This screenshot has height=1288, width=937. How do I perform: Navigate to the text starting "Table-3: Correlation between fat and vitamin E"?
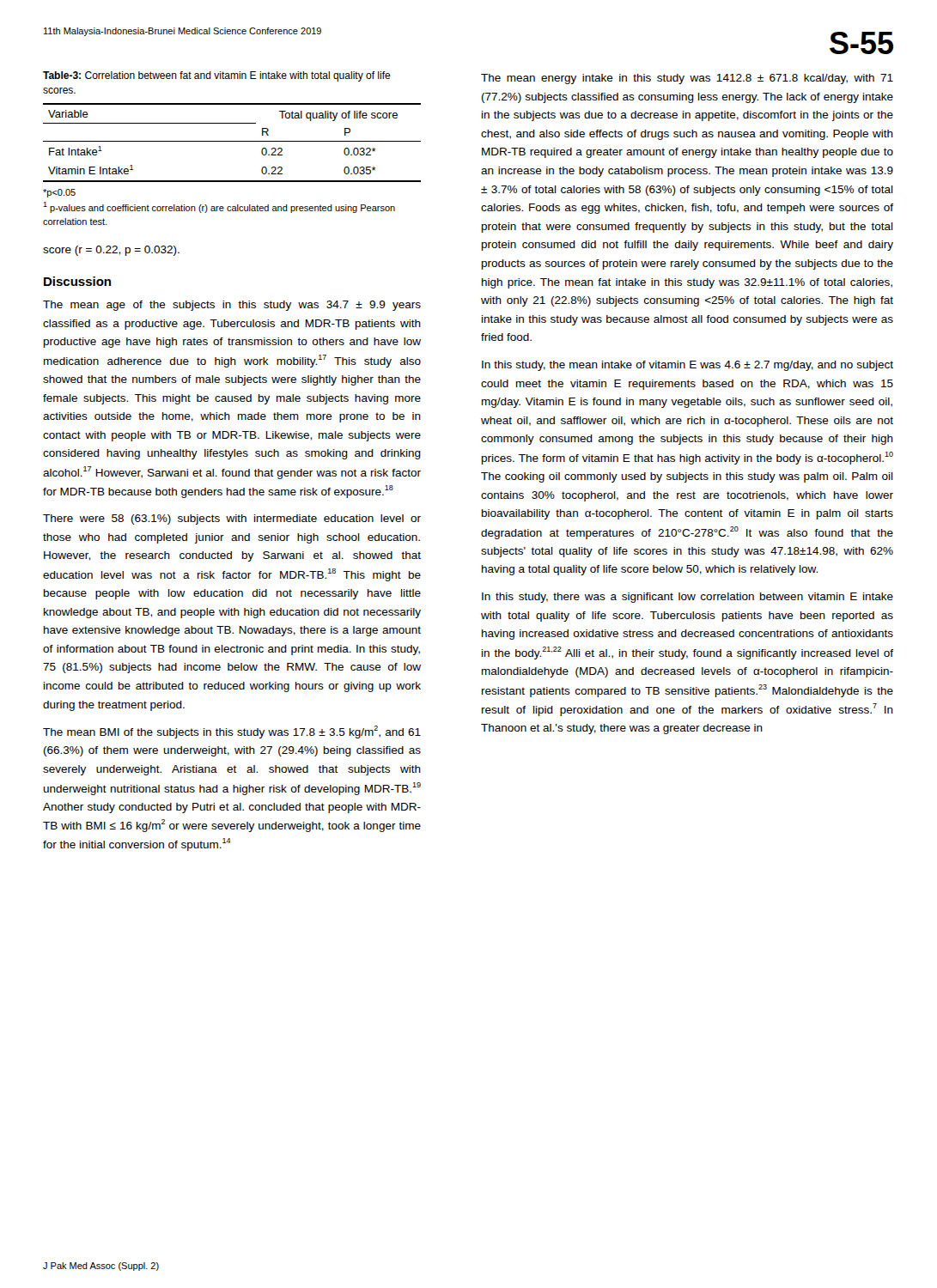[217, 83]
